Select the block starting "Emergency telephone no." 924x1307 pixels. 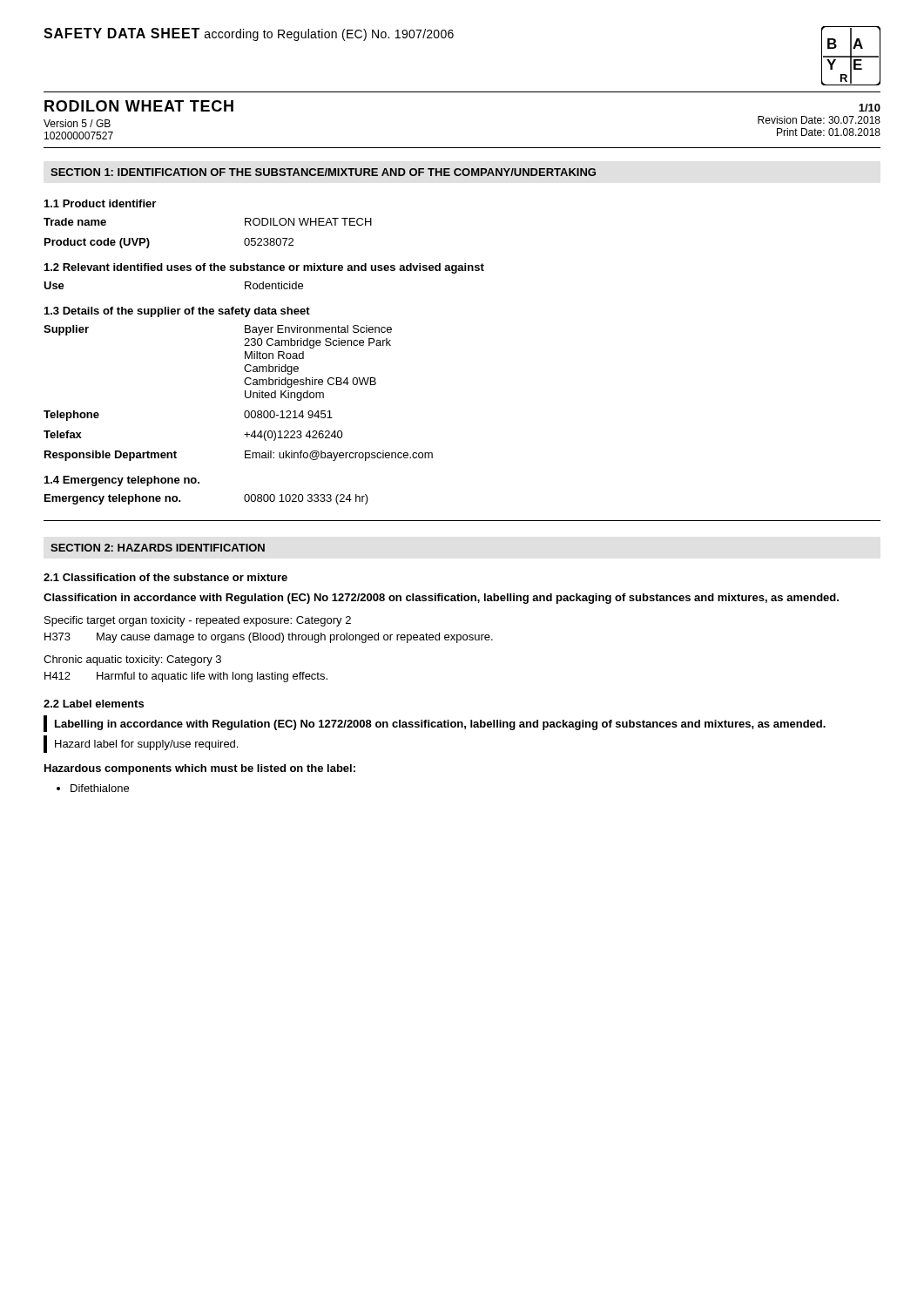[112, 498]
